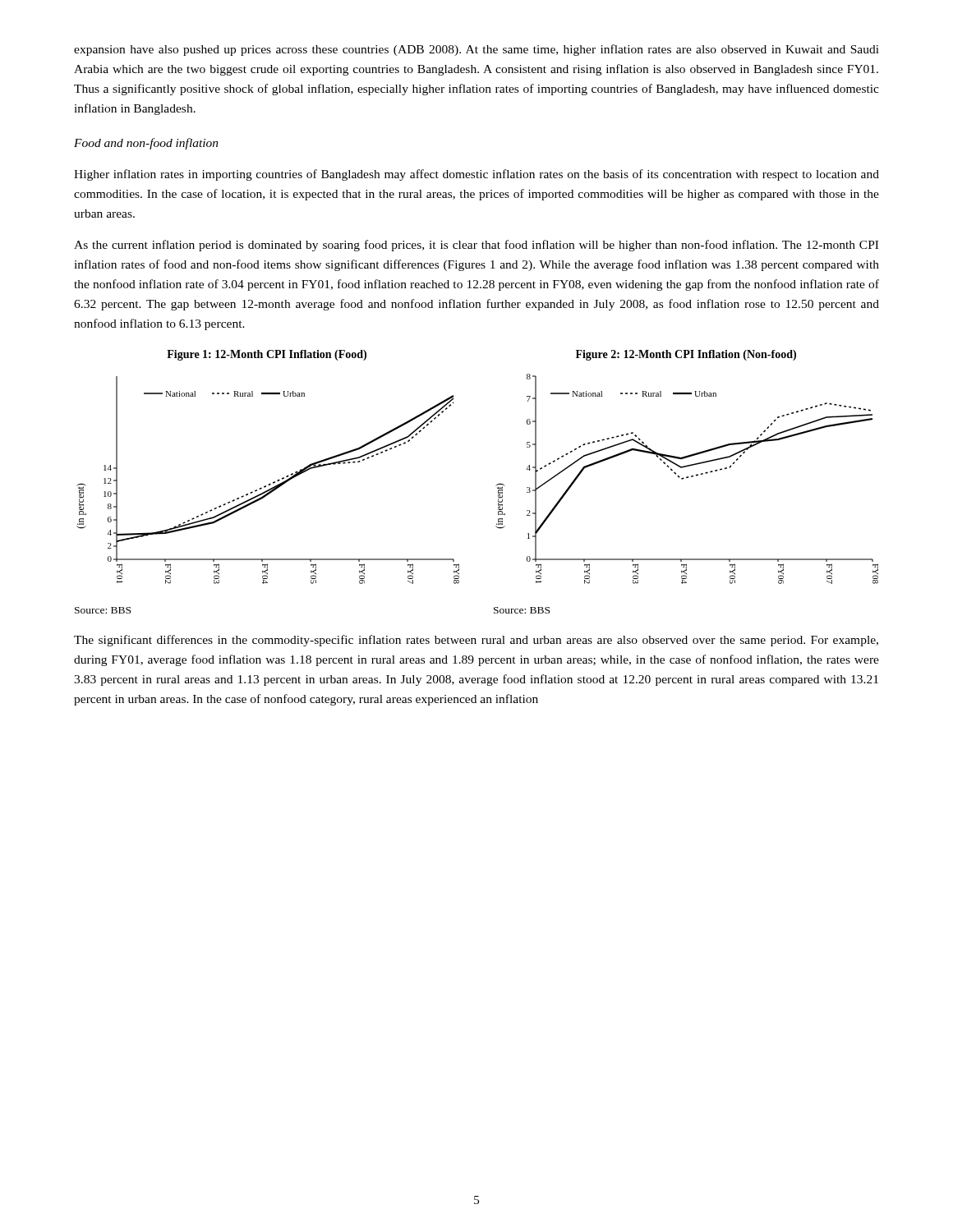Click on the passage starting "expansion have also pushed"
This screenshot has height=1232, width=953.
point(476,79)
